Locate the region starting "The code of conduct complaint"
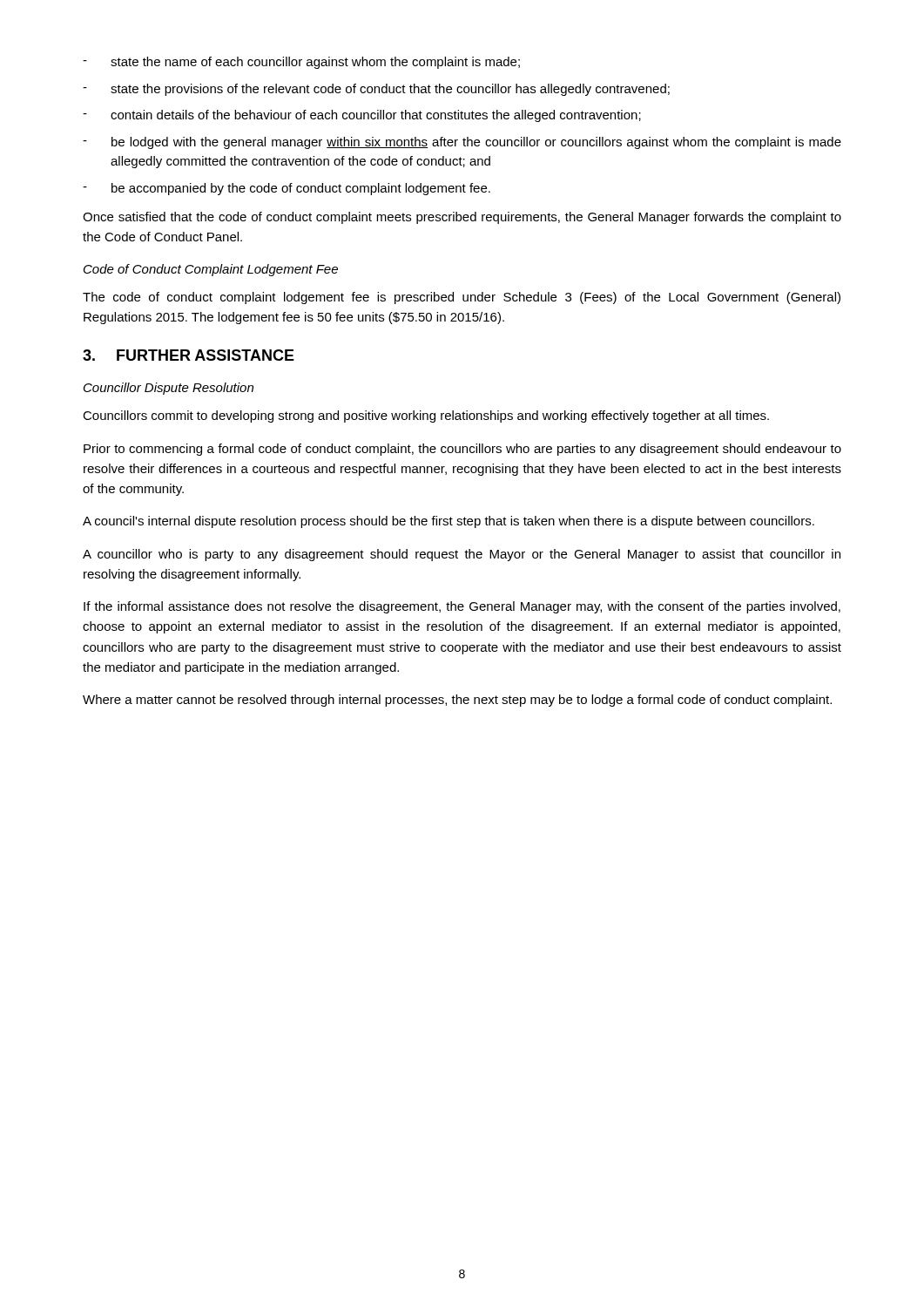 [462, 306]
